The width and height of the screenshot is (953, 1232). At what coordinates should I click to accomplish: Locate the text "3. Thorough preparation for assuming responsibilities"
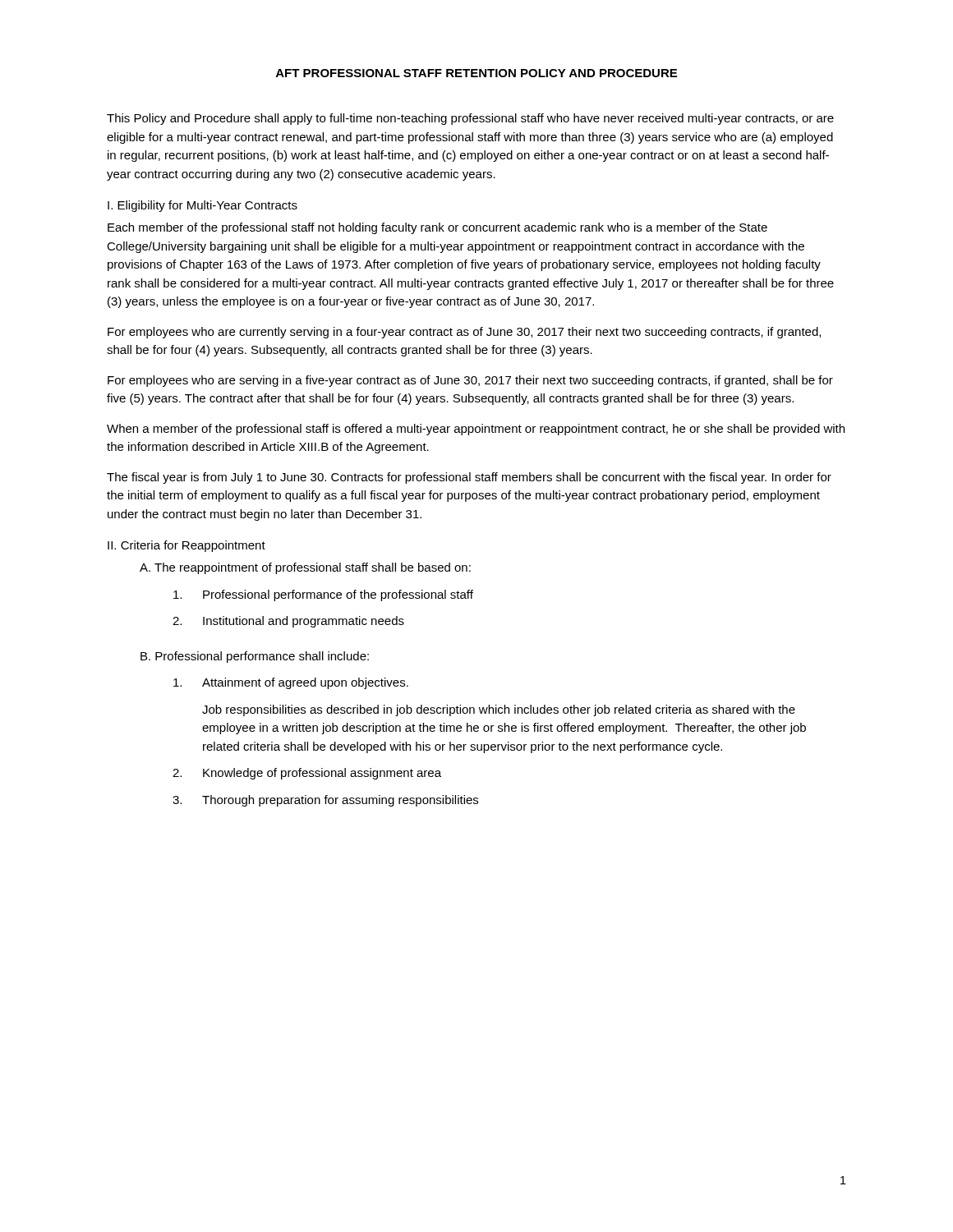(x=326, y=800)
